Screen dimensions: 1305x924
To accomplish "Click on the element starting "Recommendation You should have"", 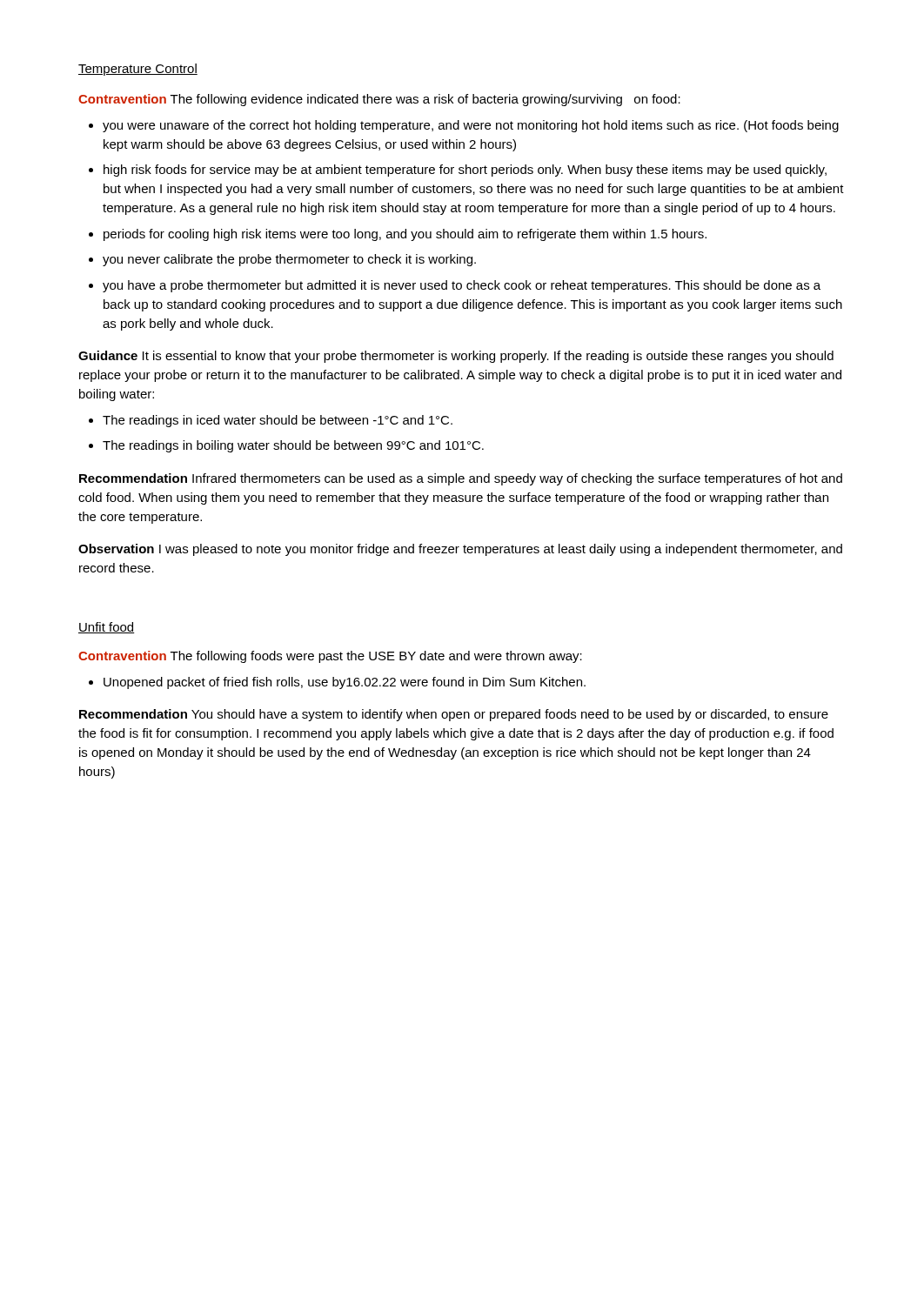I will pyautogui.click(x=456, y=742).
